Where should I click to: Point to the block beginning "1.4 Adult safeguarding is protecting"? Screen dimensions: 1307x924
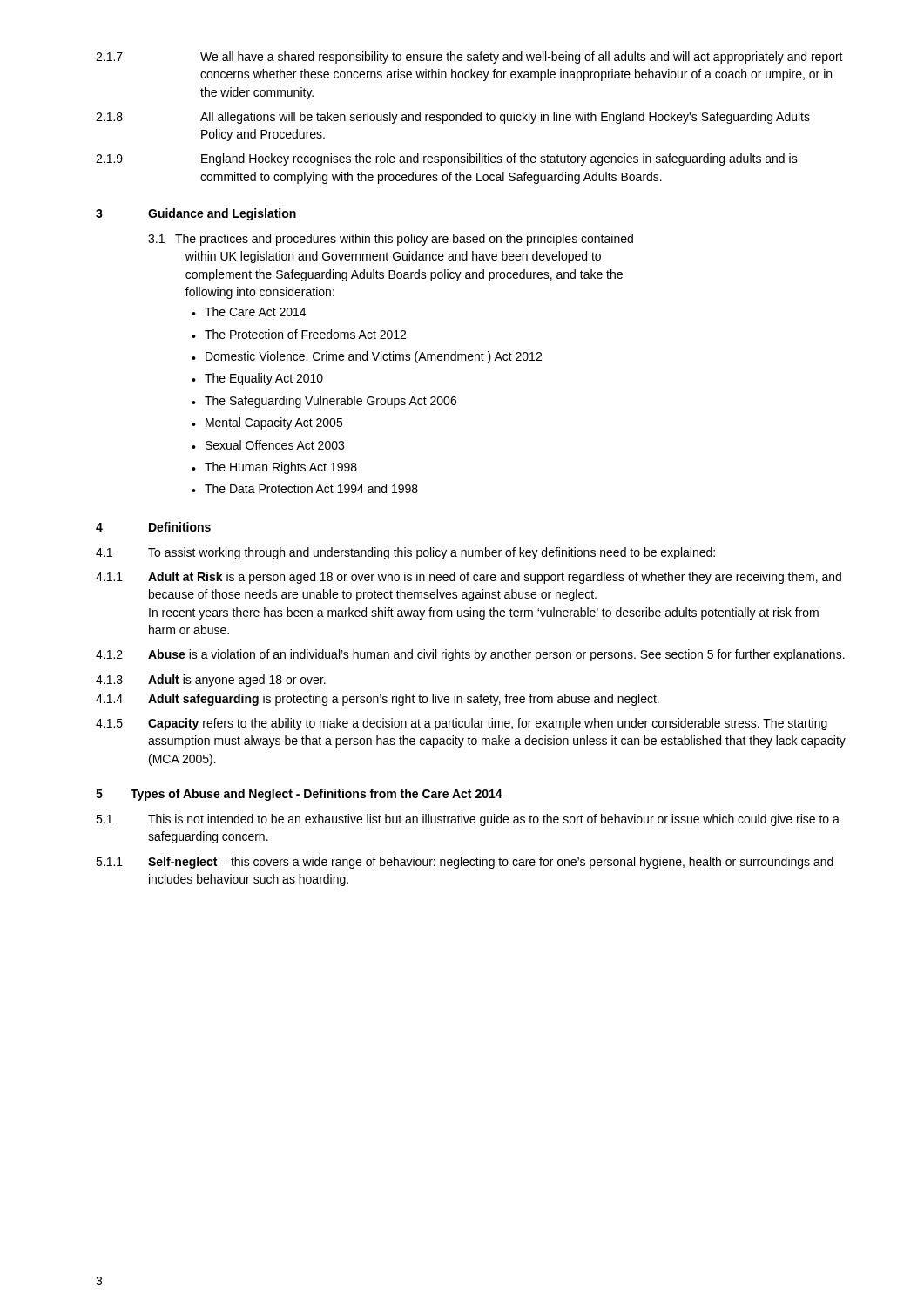coord(471,699)
